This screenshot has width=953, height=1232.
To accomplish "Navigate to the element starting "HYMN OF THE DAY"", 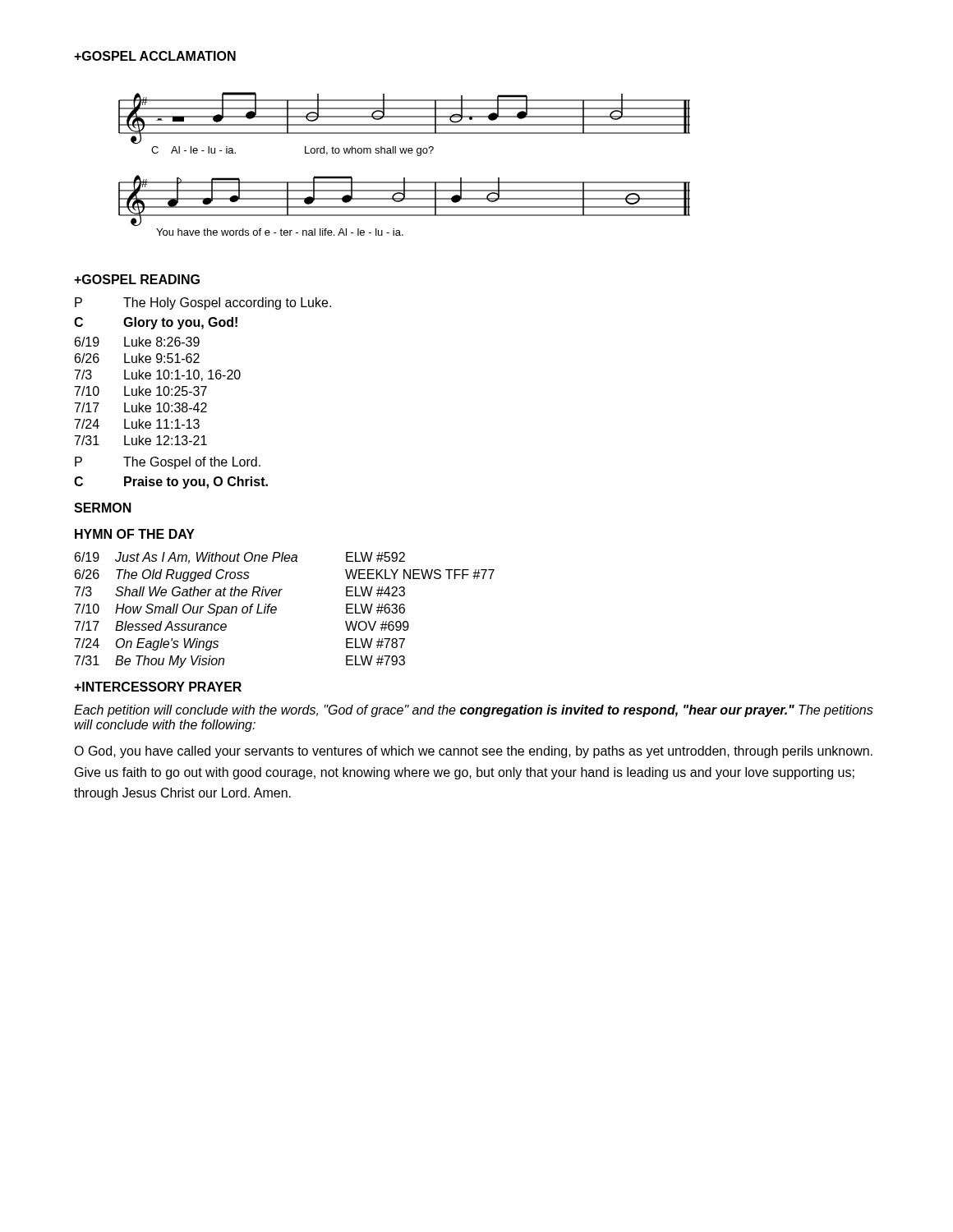I will click(134, 534).
